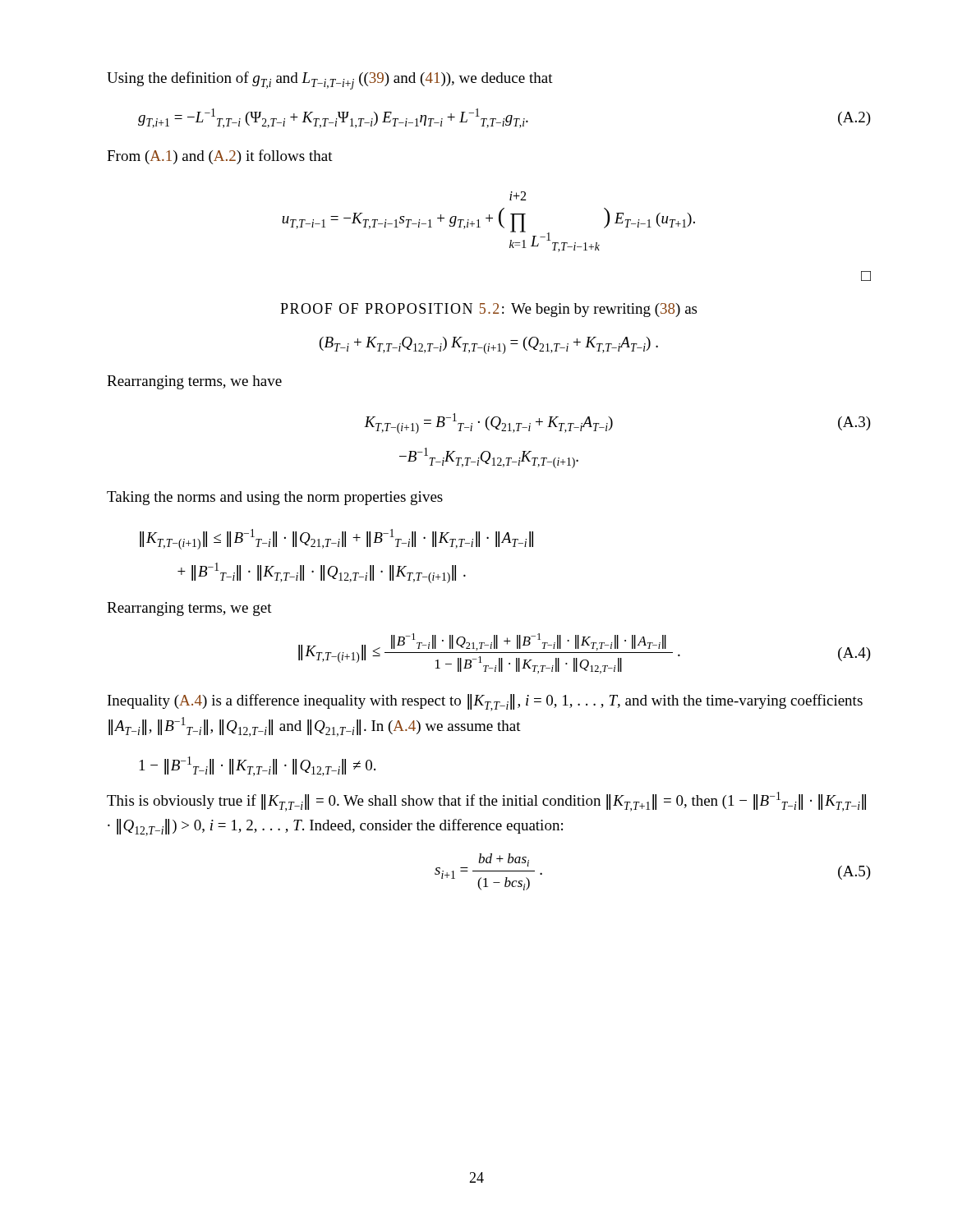Locate the text "Rearranging terms, we have"
Viewport: 953px width, 1232px height.
click(x=194, y=381)
